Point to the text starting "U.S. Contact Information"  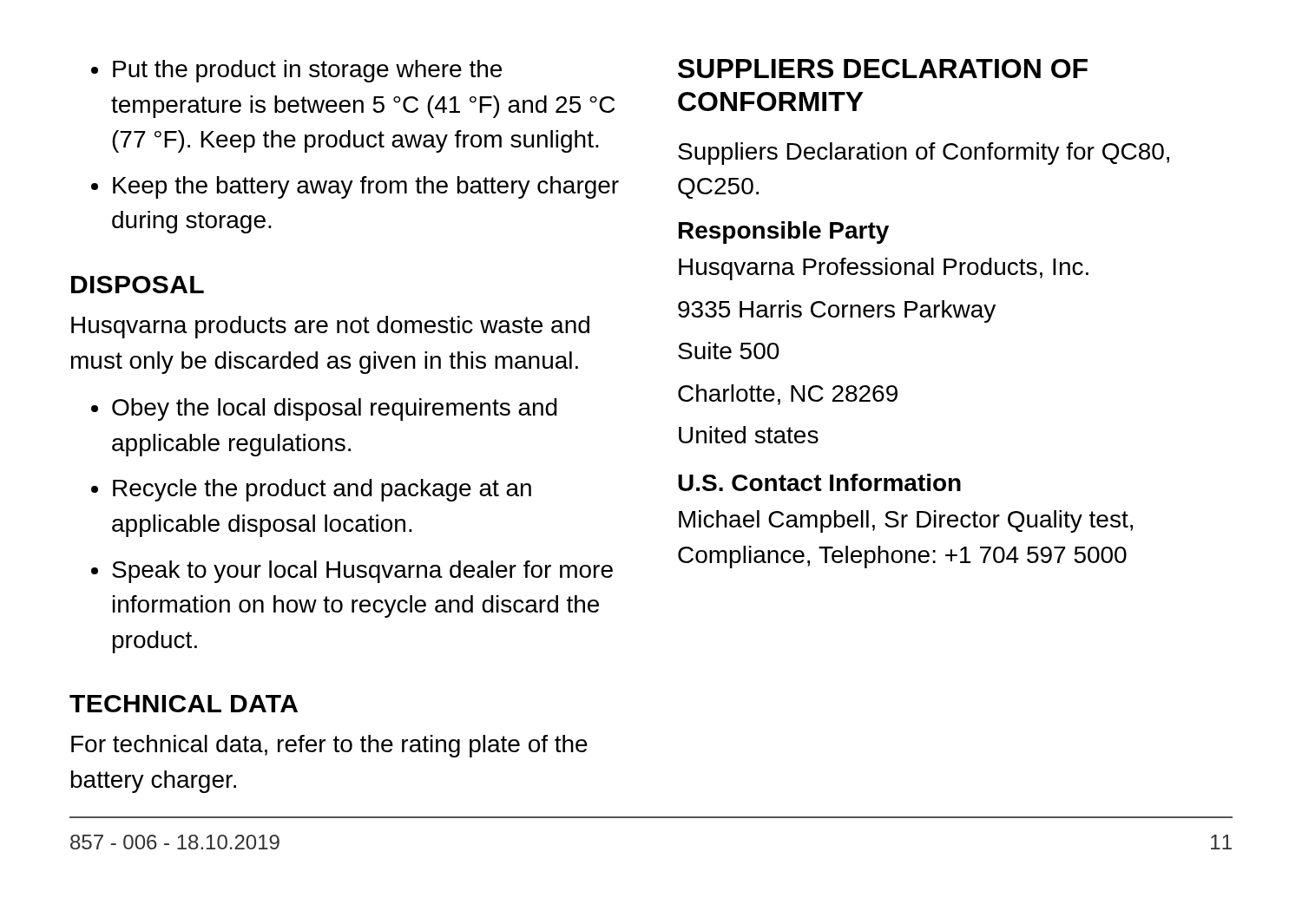click(x=819, y=483)
